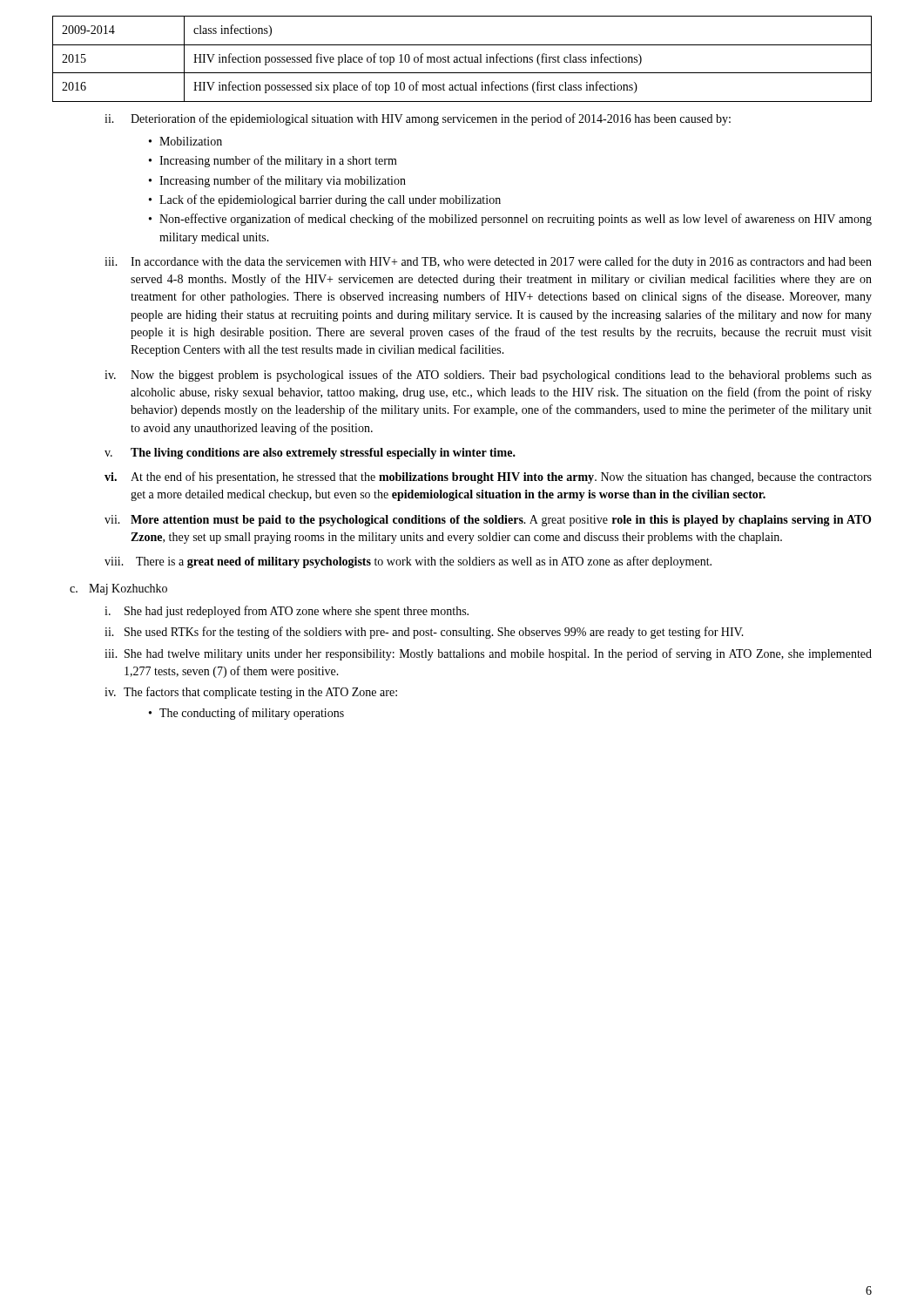Screen dimensions: 1307x924
Task: Navigate to the region starting "vi. At the"
Action: pyautogui.click(x=488, y=487)
